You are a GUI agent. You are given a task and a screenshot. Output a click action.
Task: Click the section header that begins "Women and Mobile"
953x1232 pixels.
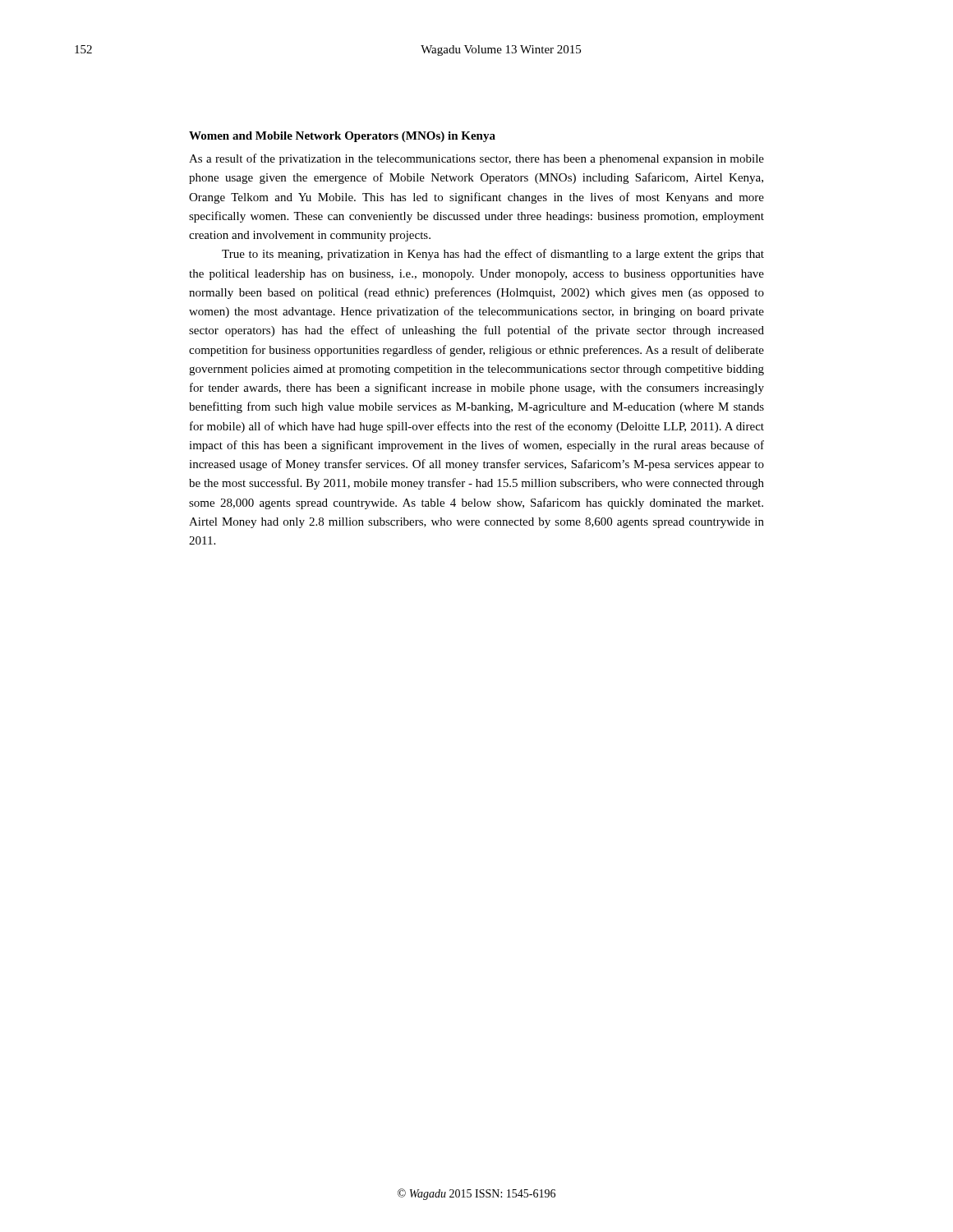click(x=342, y=136)
